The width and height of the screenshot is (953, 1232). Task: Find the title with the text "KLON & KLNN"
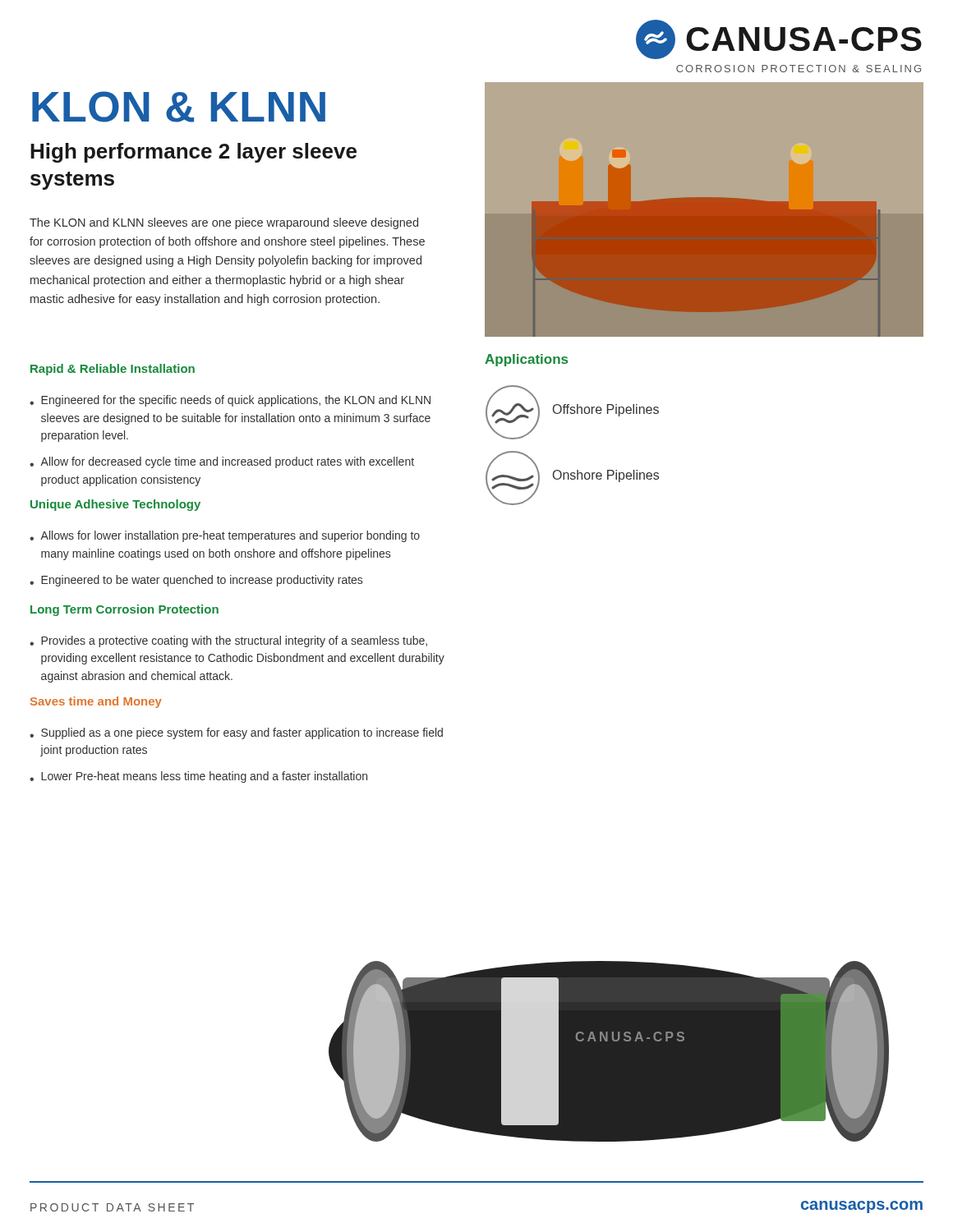[179, 107]
